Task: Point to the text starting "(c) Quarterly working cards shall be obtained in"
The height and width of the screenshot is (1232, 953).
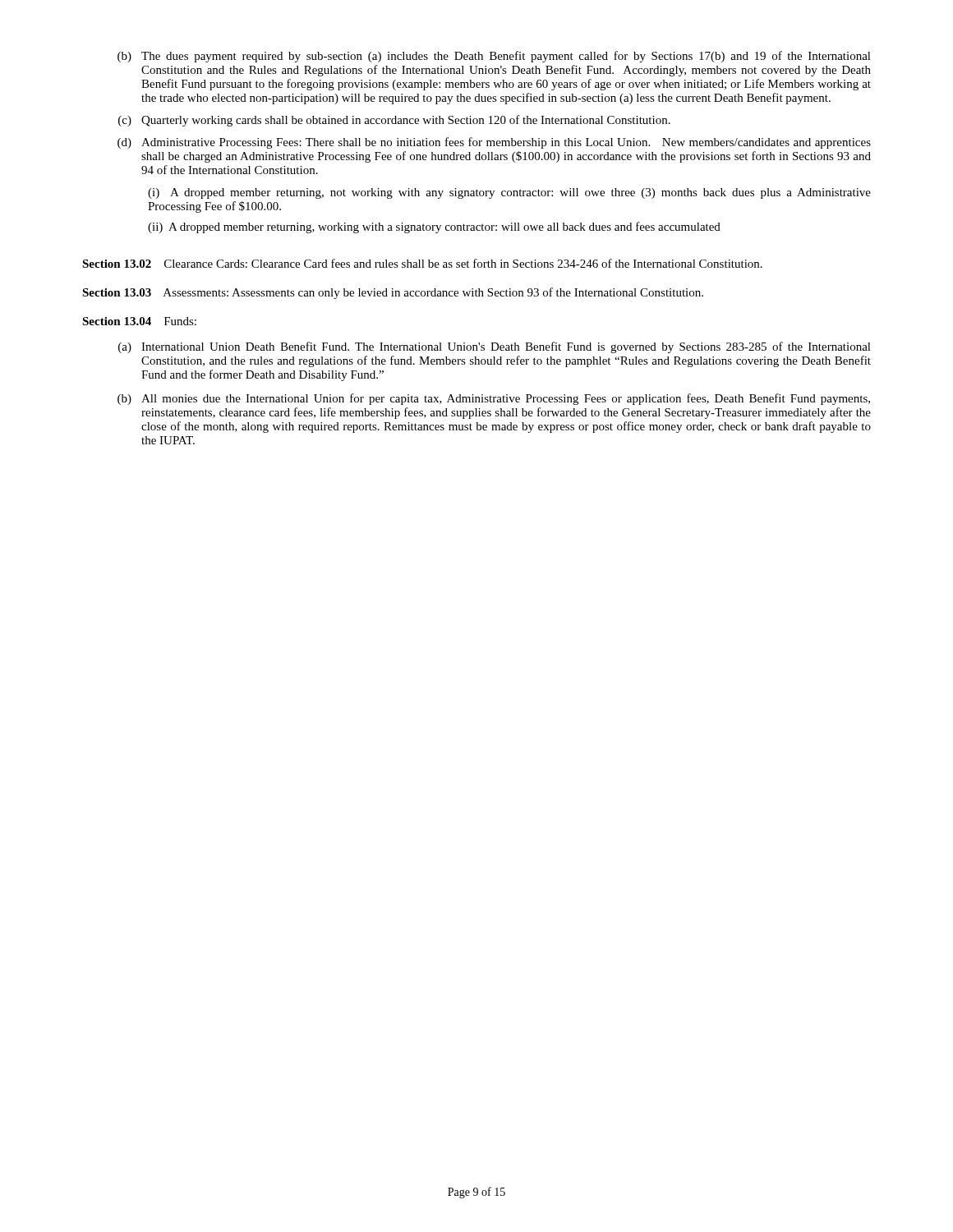Action: pos(476,120)
